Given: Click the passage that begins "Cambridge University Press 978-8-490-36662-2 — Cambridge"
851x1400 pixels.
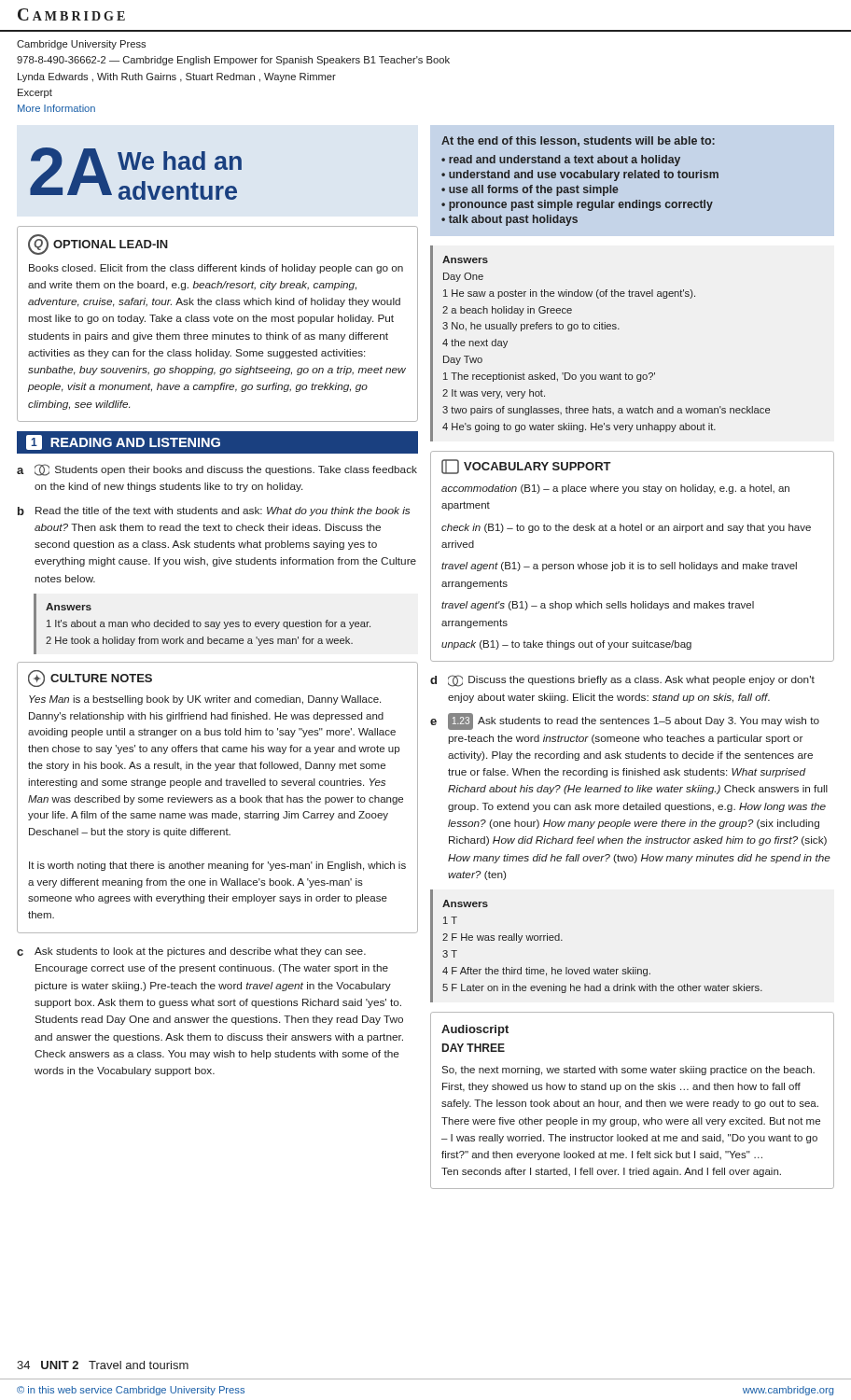Looking at the screenshot, I should coord(233,76).
